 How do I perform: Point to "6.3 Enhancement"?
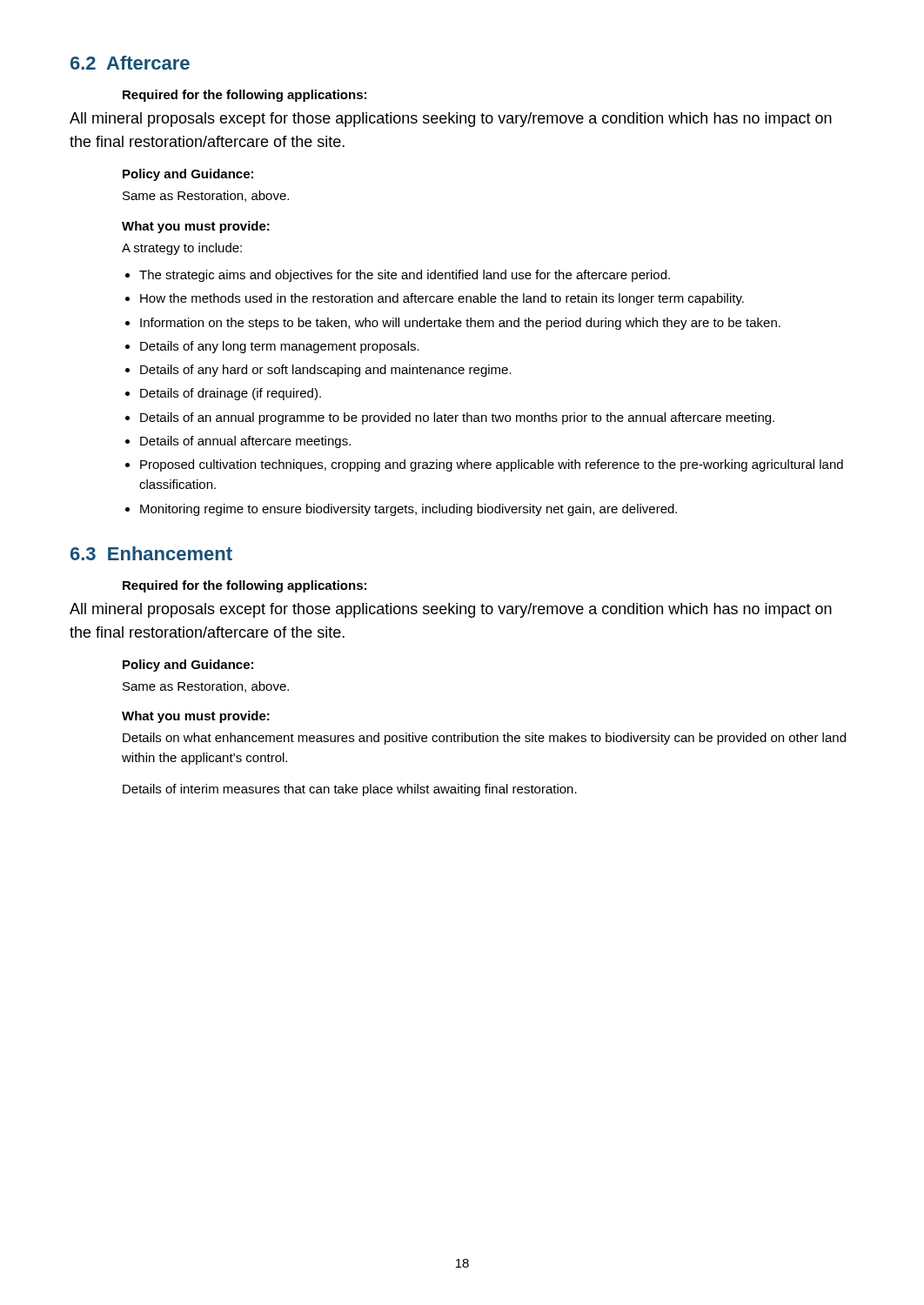point(151,554)
